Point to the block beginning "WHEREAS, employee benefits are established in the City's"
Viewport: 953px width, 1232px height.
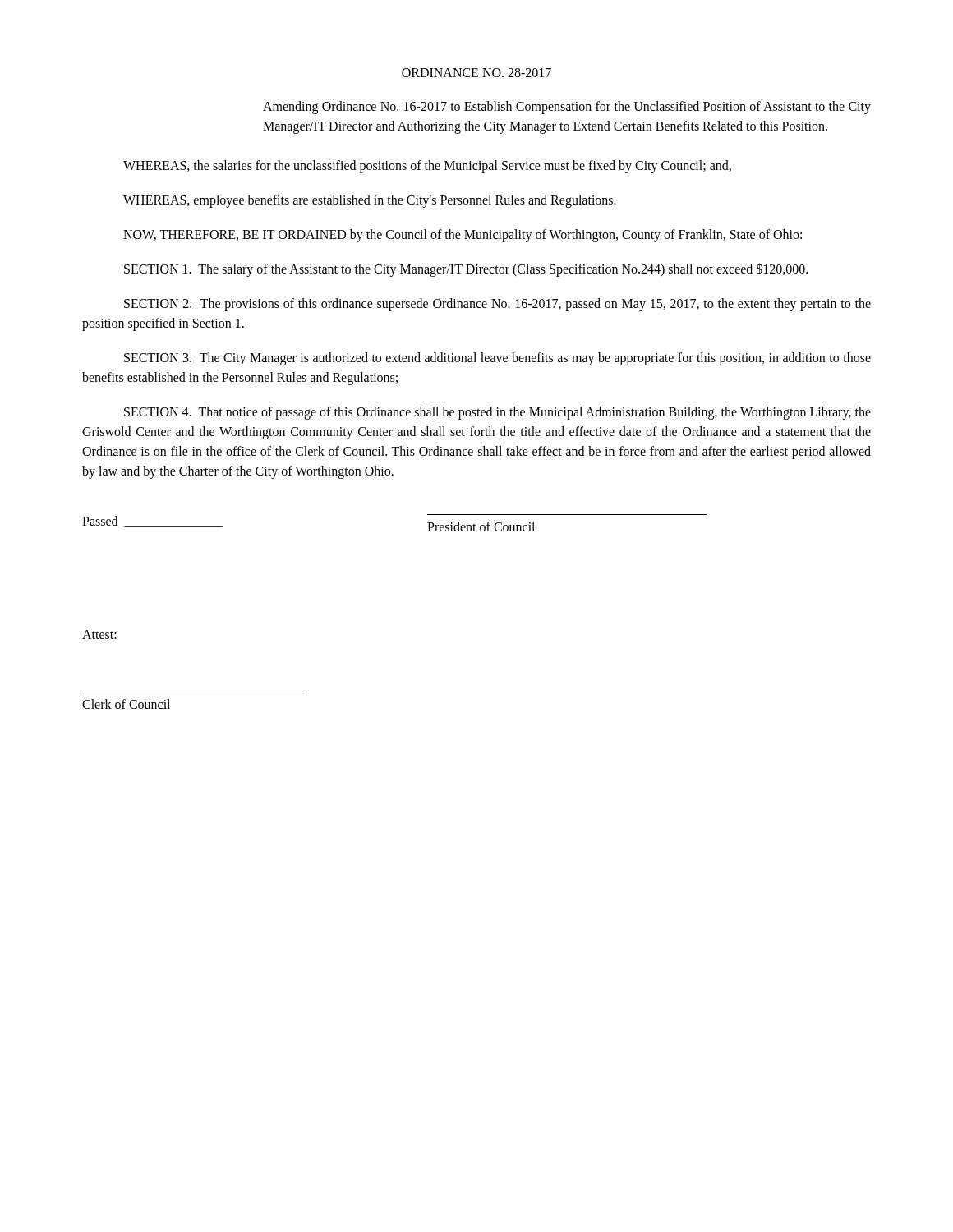pos(370,200)
